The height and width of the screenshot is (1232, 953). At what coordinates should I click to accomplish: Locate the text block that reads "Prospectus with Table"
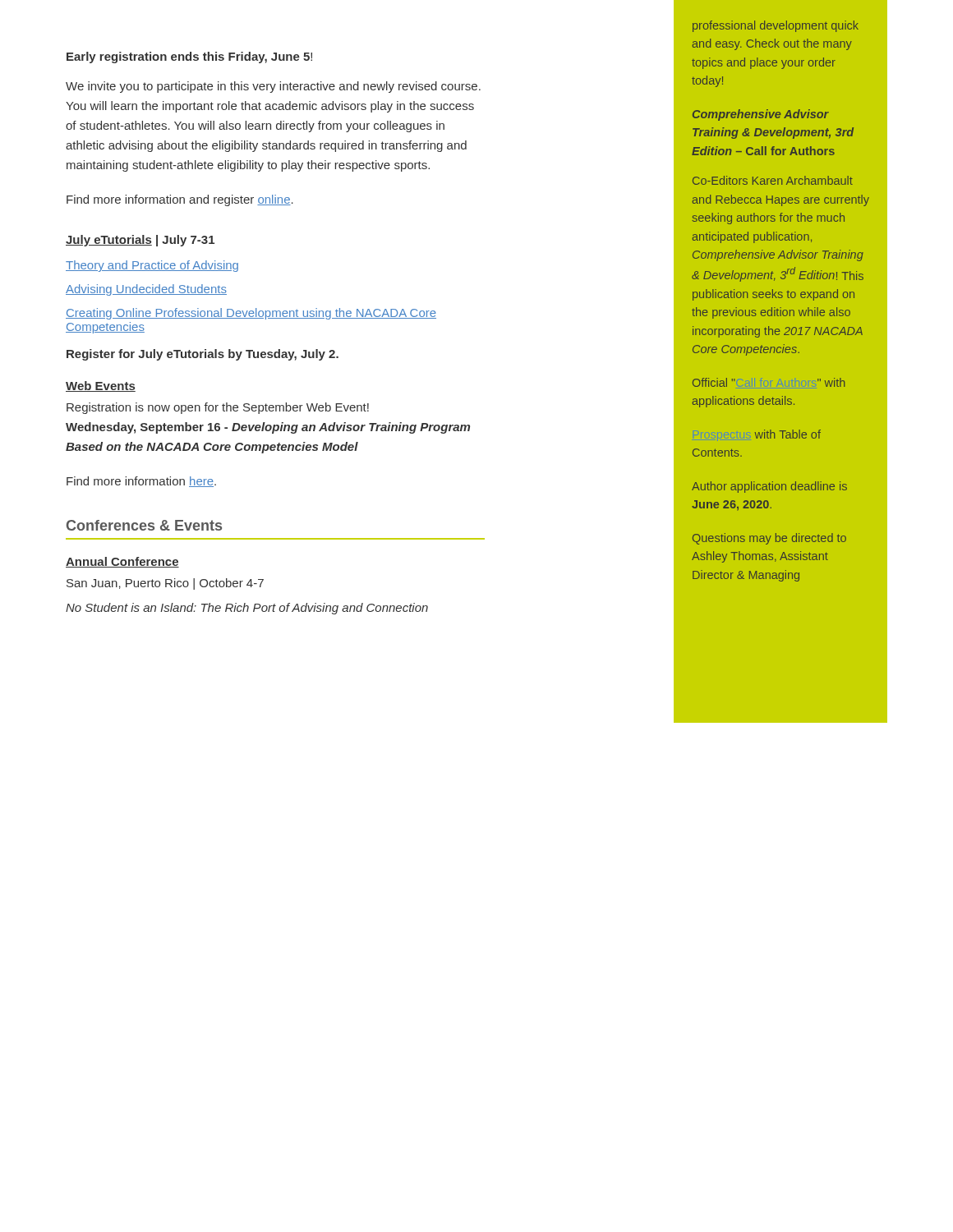coord(756,444)
